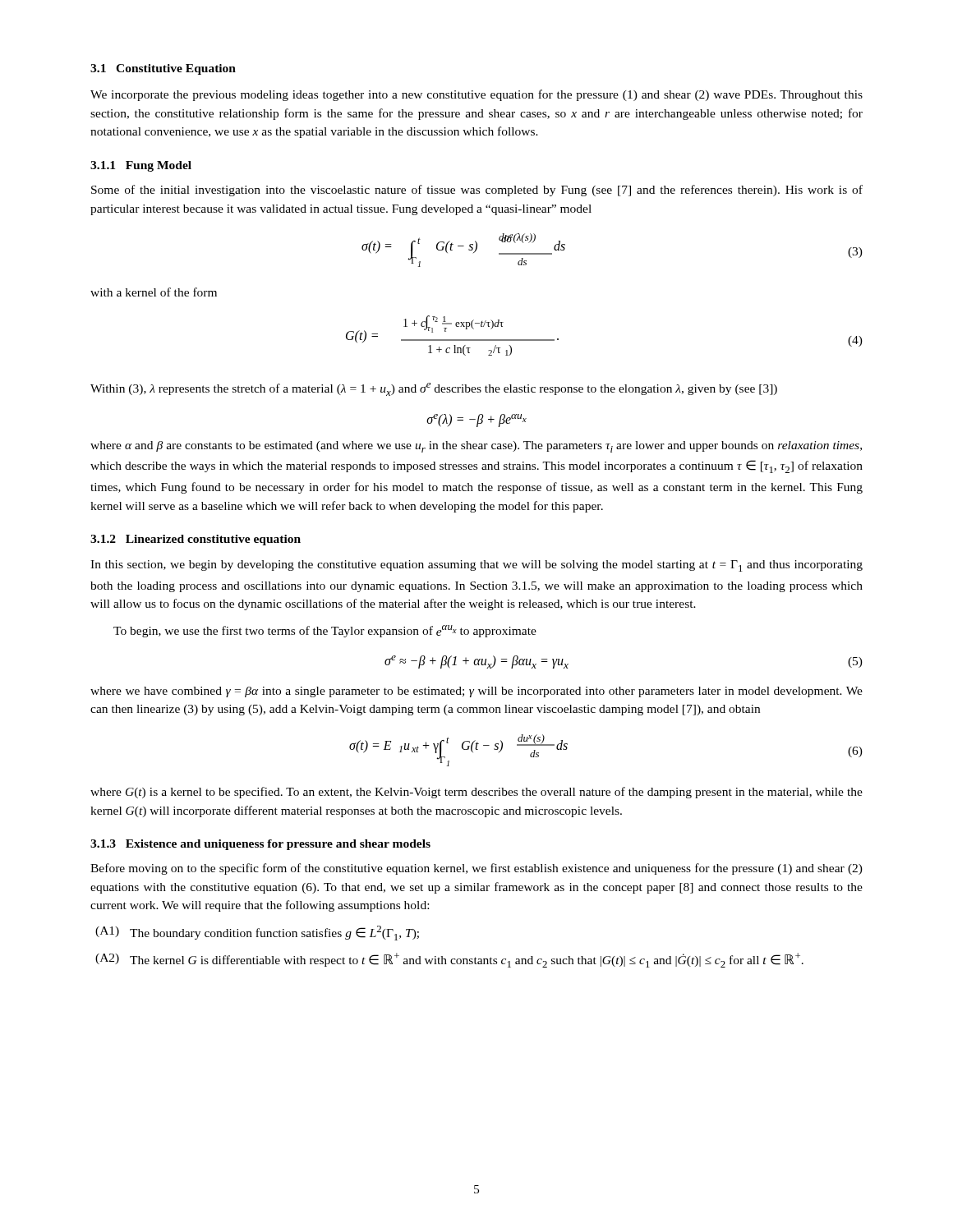The image size is (953, 1232).
Task: Find the text block starting "Some of the initial"
Action: [476, 199]
